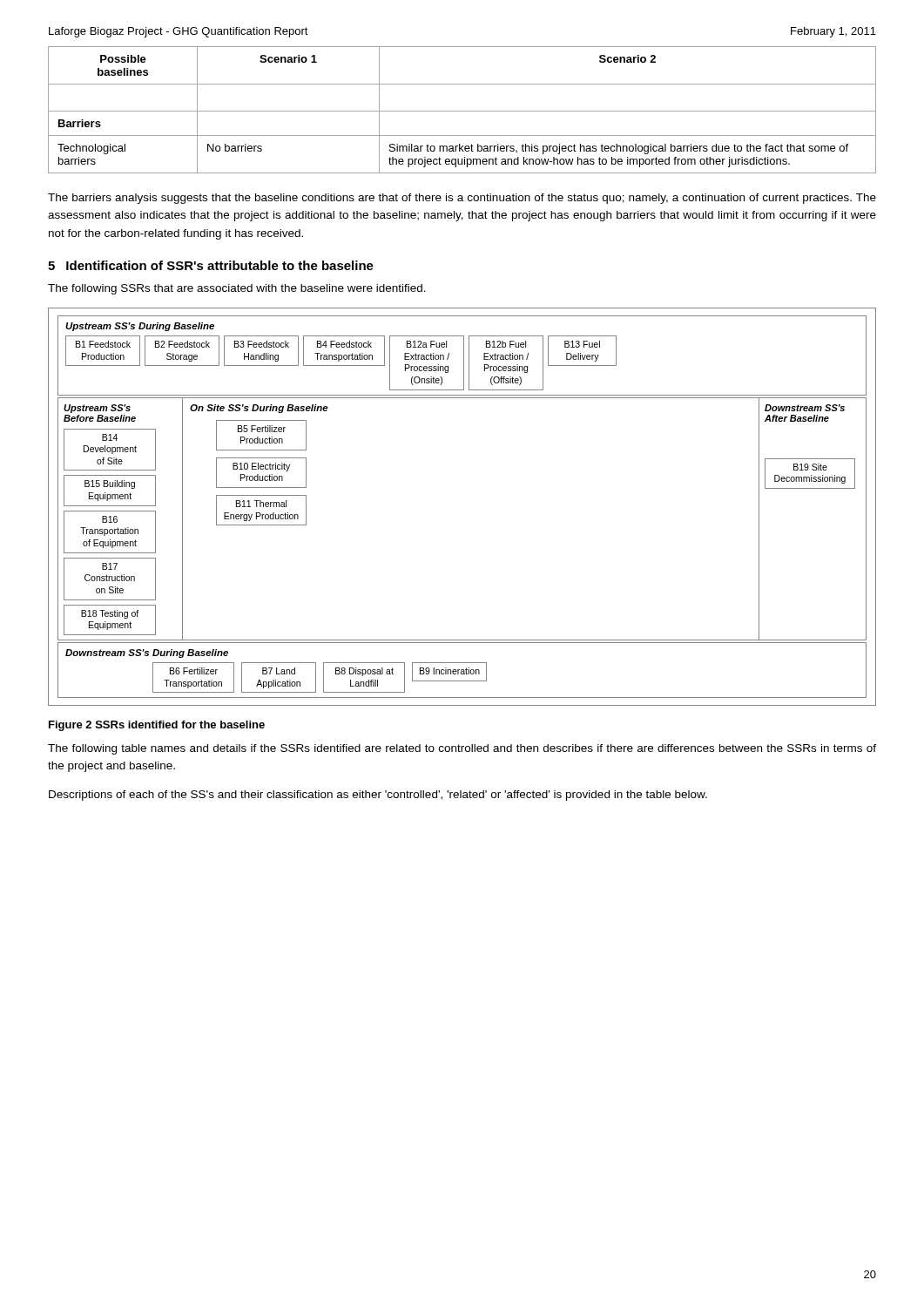Select the caption with the text "Figure 2 SSRs identified for"
924x1307 pixels.
(x=156, y=725)
